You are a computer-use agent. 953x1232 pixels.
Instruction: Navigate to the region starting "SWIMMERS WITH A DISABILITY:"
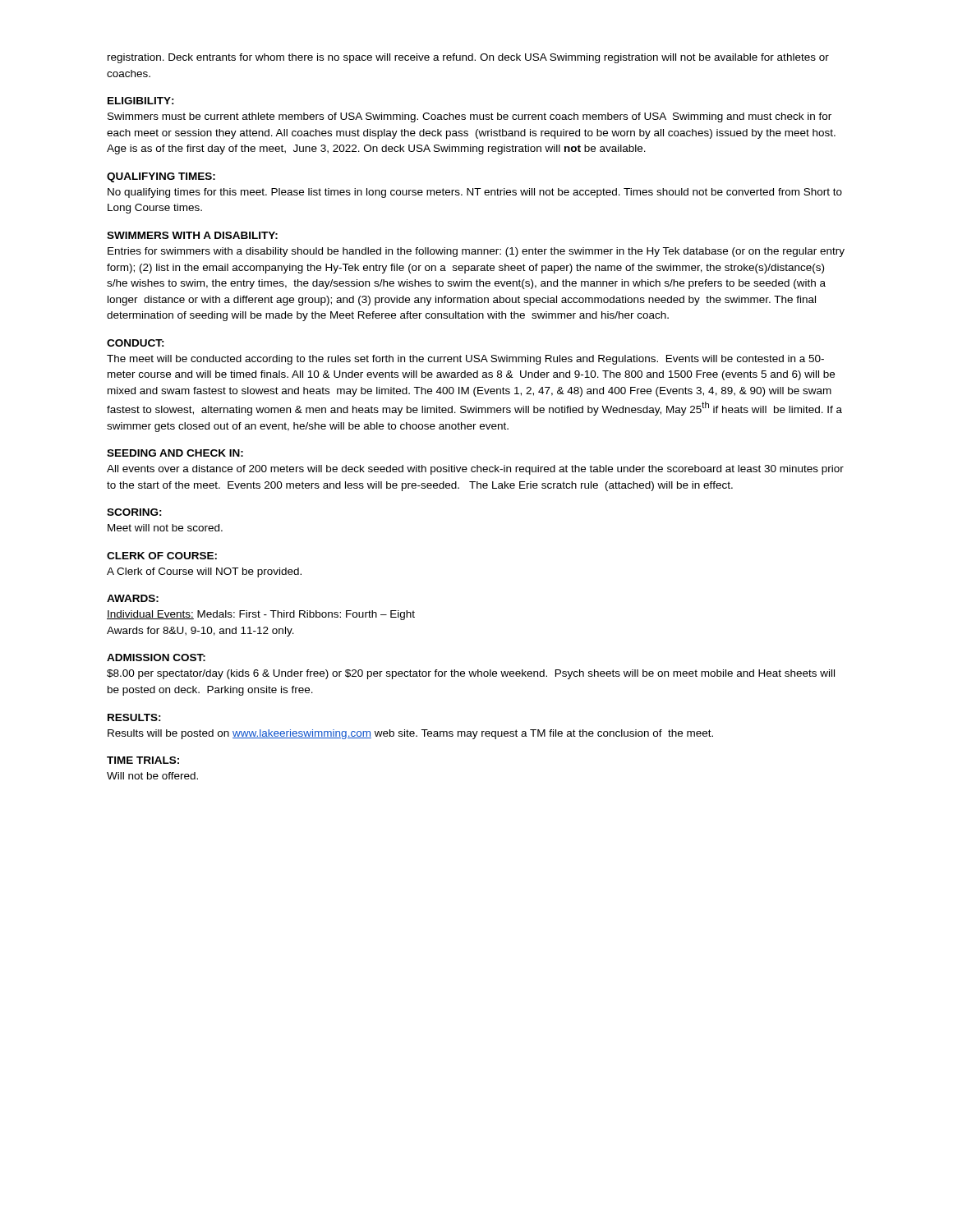point(193,235)
